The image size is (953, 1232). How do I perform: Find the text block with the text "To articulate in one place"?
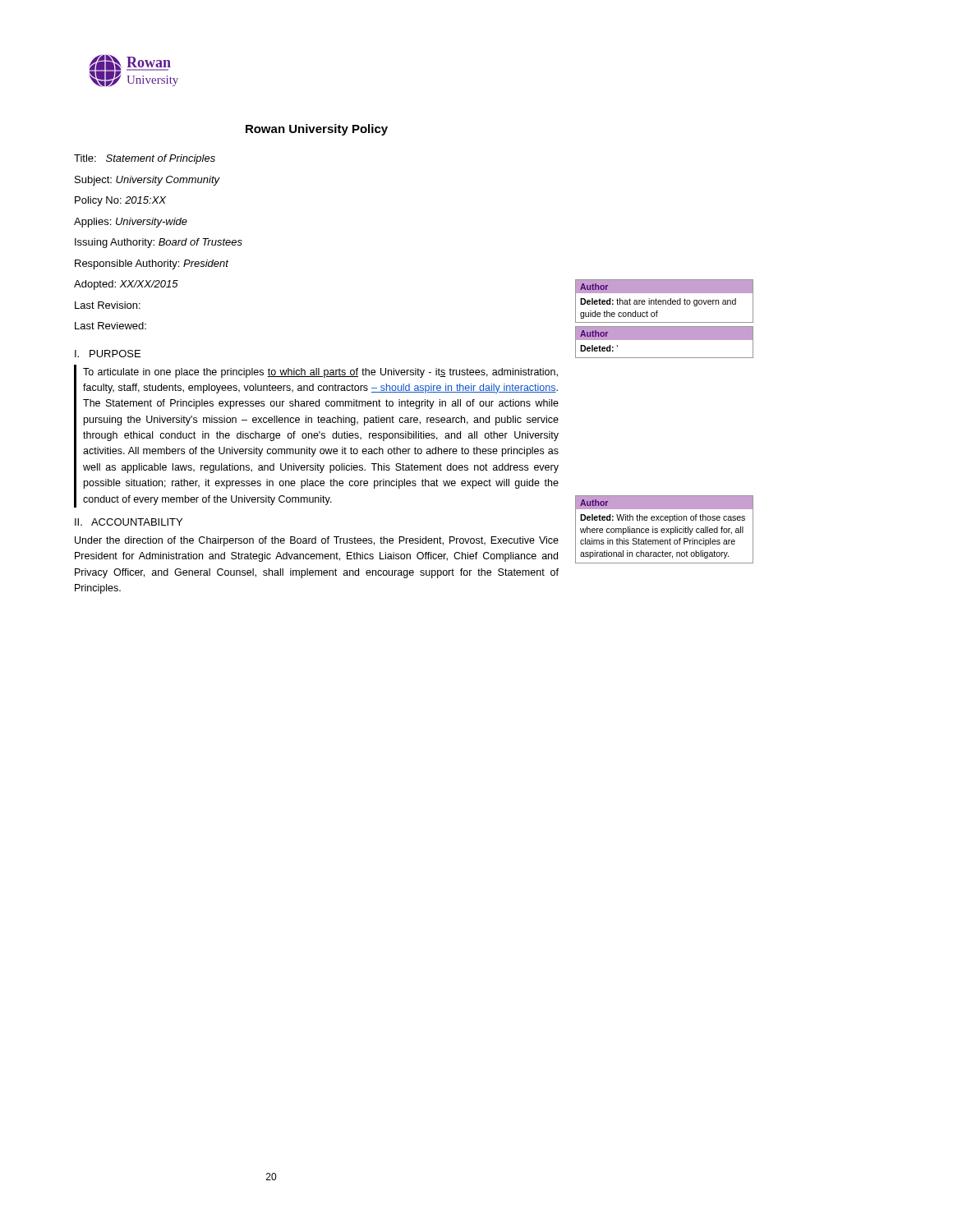(321, 435)
